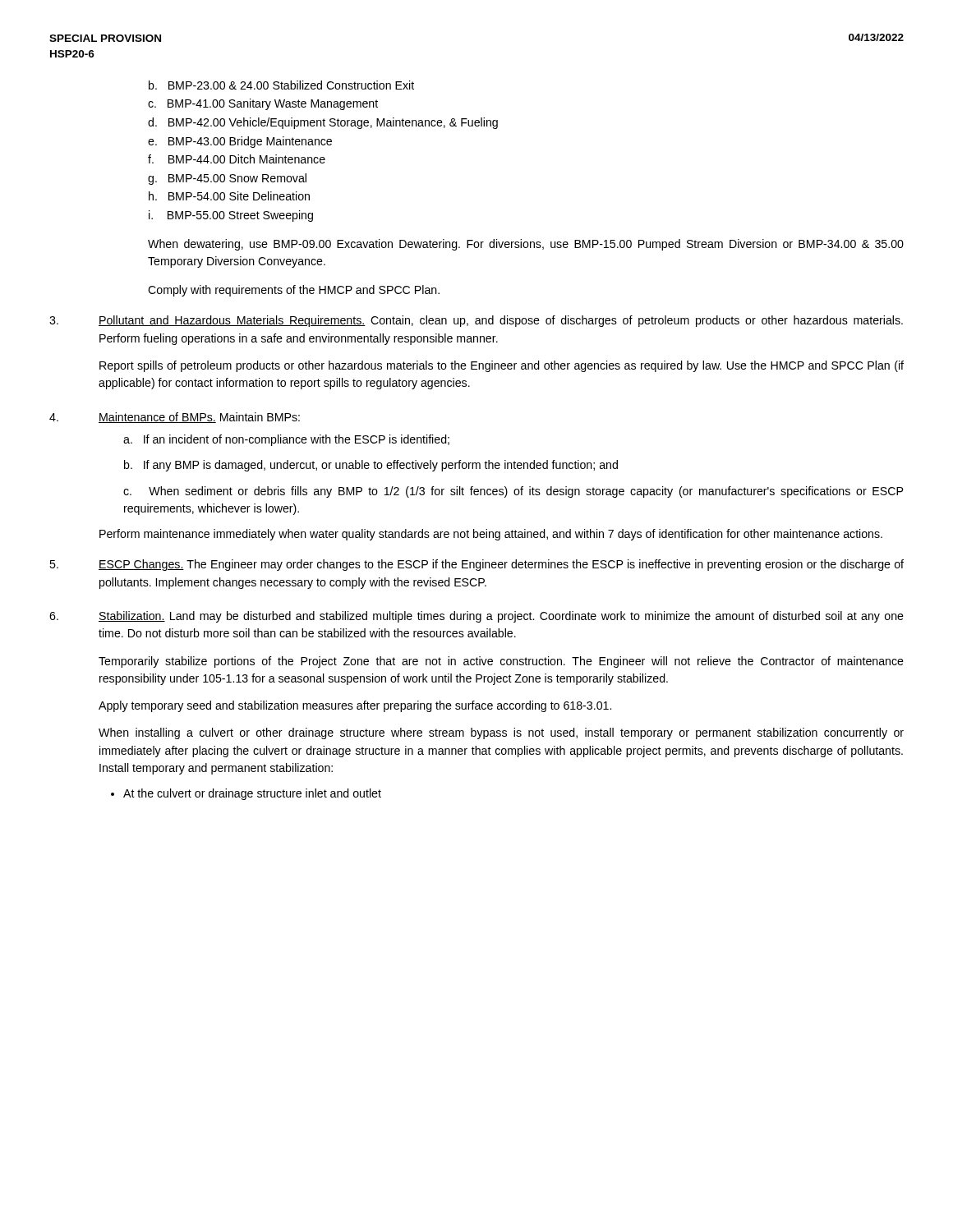Click on the passage starting "Comply with requirements of the HMCP"

294,290
